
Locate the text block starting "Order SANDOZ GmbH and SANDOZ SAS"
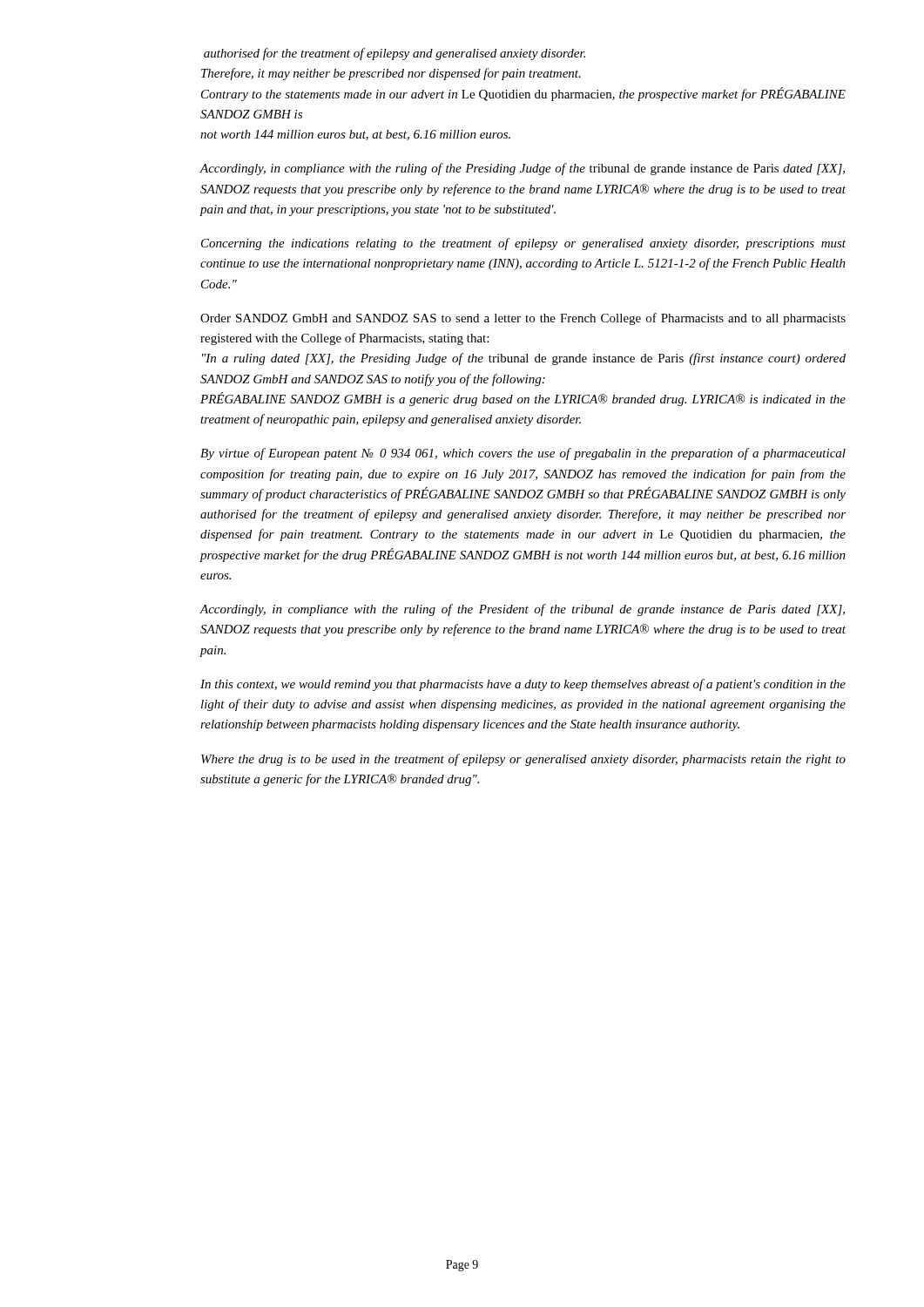click(x=523, y=368)
